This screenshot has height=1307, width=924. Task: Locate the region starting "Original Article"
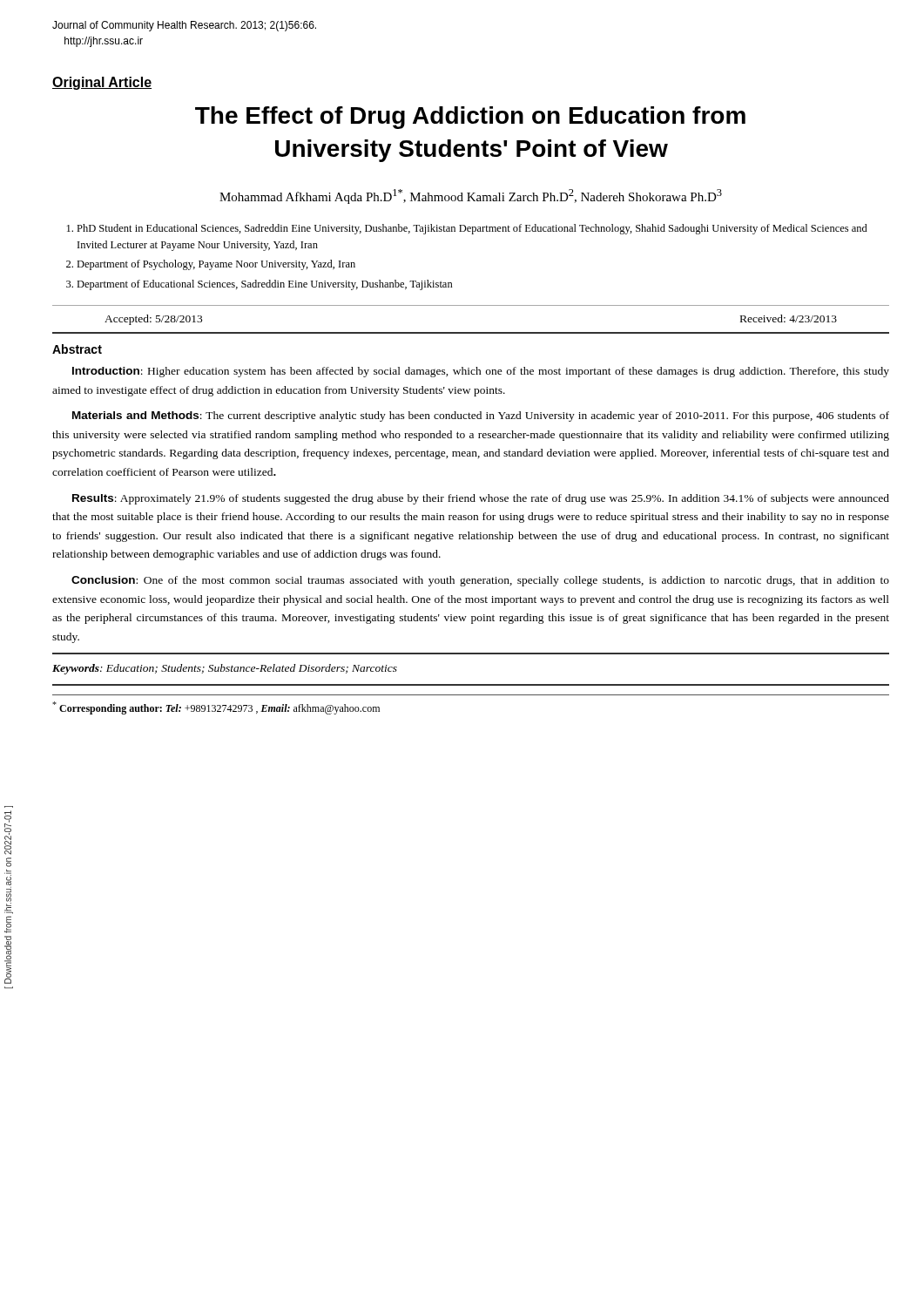tap(102, 82)
